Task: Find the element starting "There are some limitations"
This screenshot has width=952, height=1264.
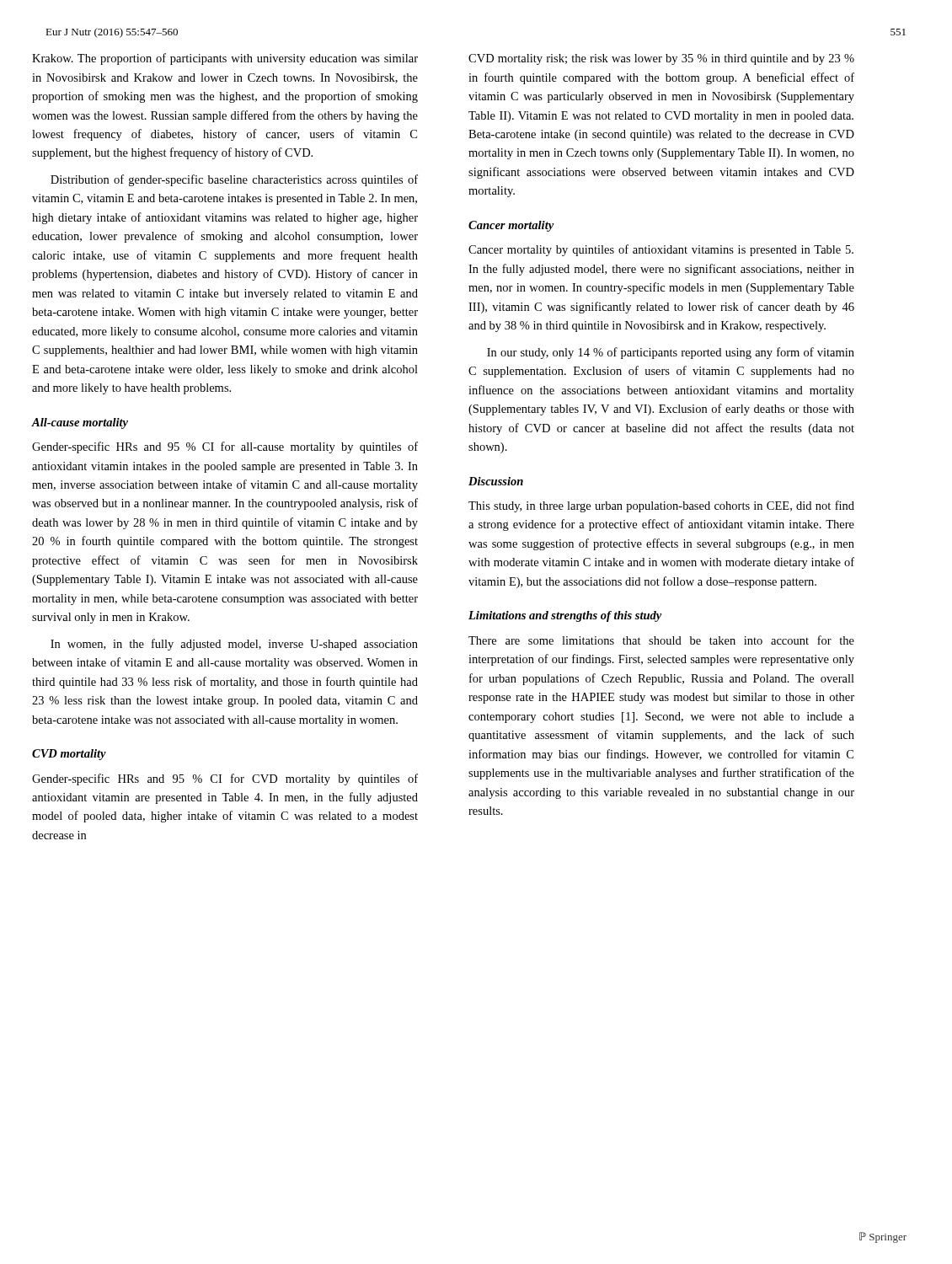Action: click(x=661, y=726)
